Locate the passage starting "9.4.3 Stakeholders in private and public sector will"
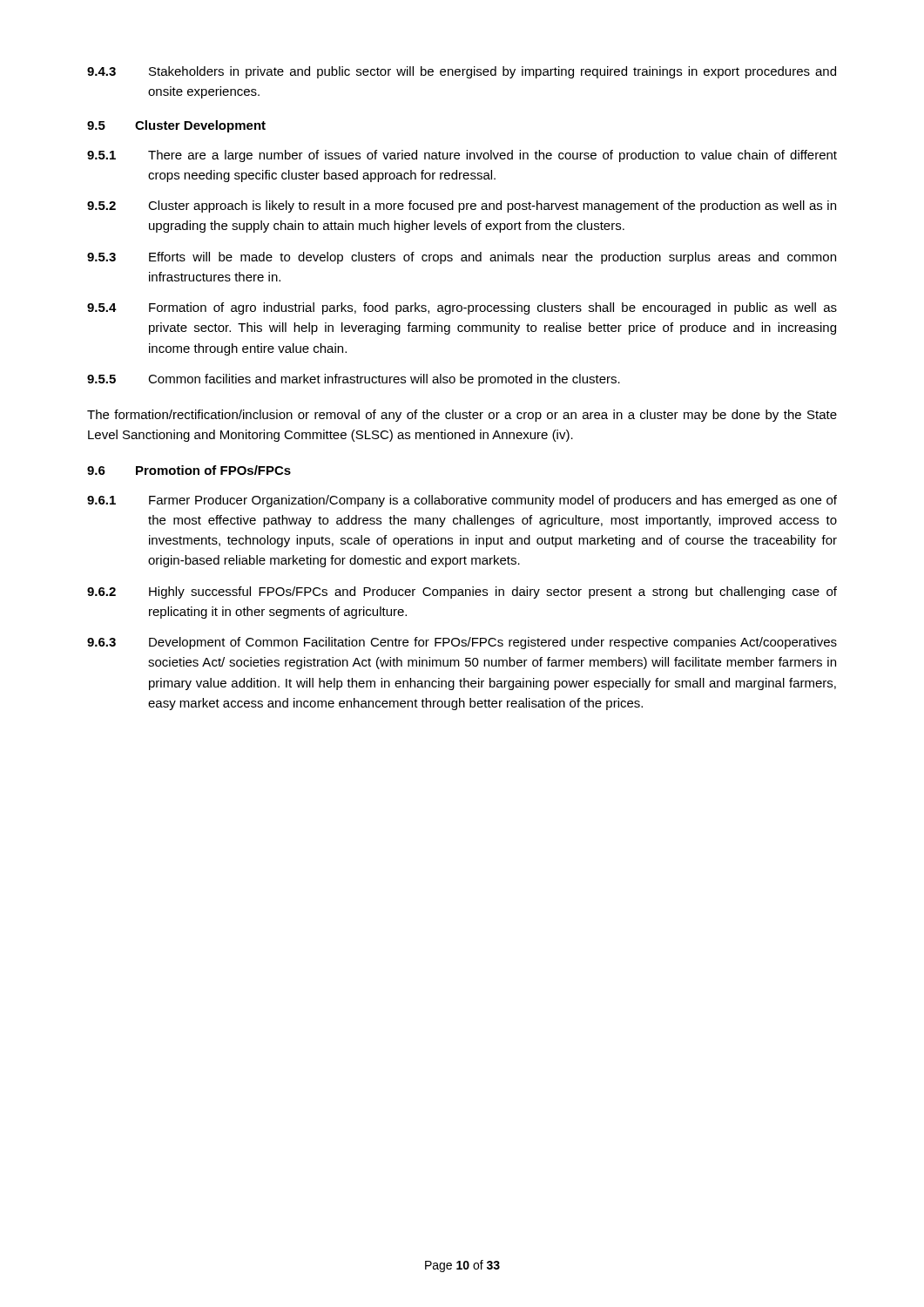The image size is (924, 1307). (462, 81)
